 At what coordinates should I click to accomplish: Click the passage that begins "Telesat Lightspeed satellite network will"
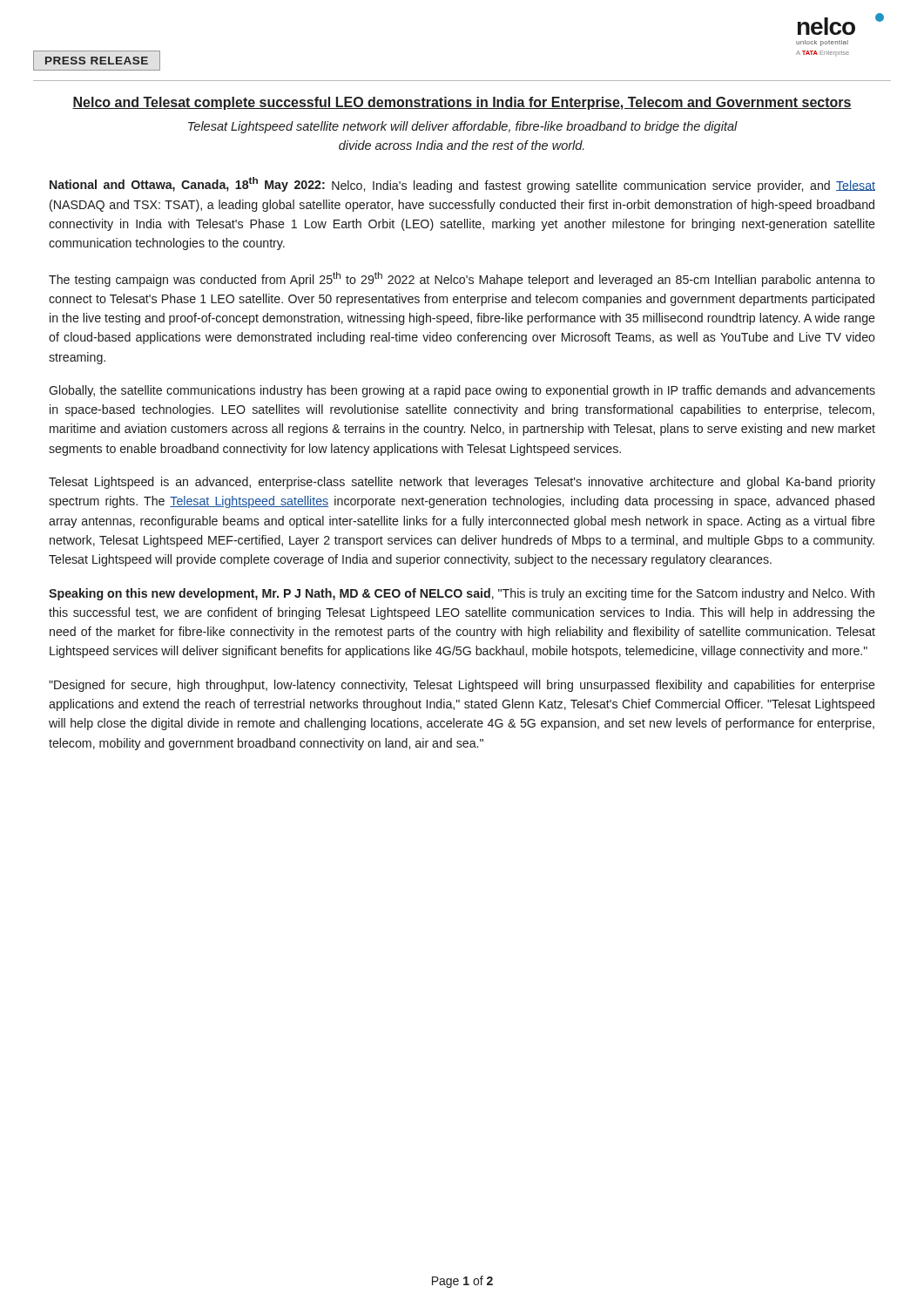462,136
